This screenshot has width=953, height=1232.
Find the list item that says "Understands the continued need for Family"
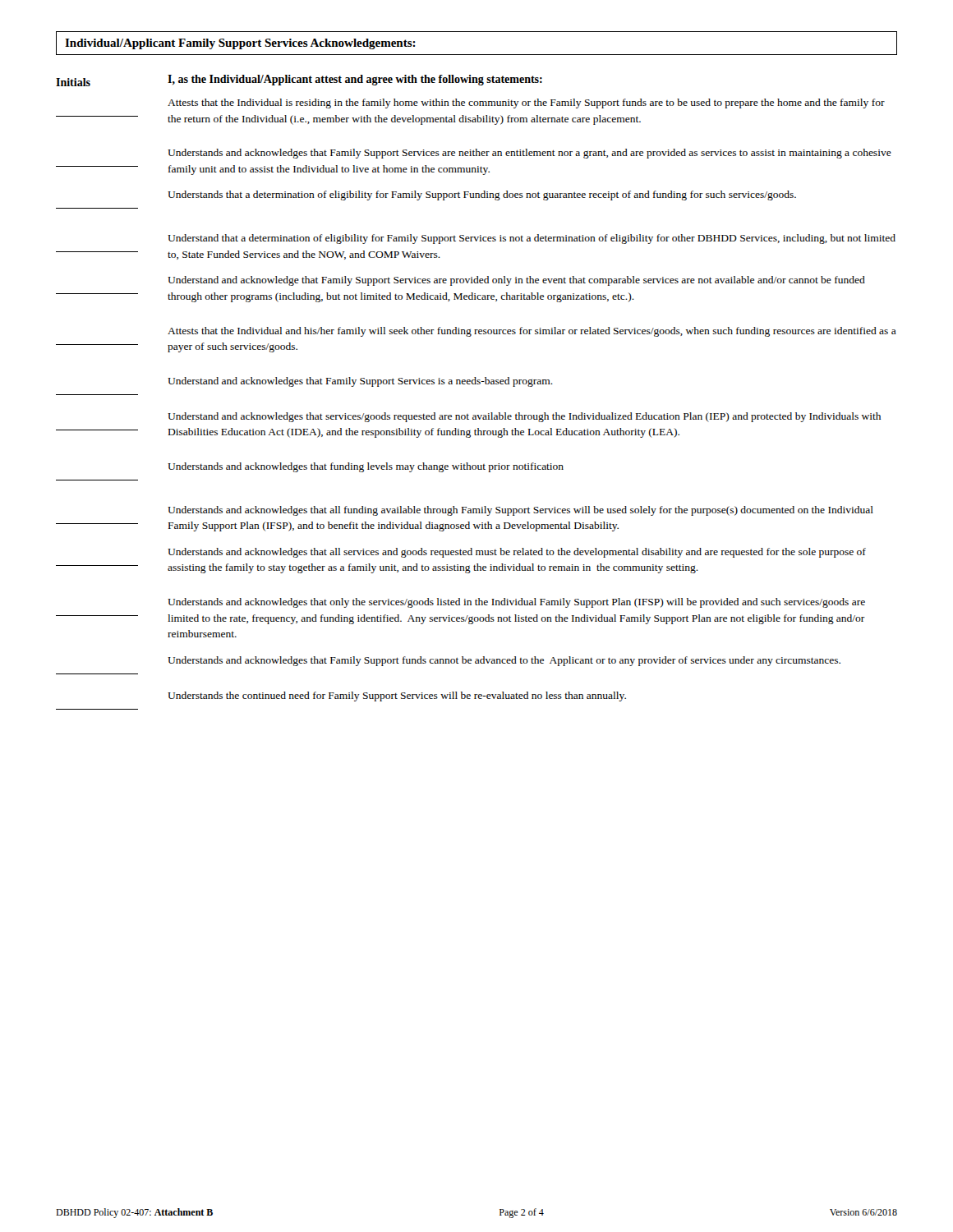click(476, 698)
